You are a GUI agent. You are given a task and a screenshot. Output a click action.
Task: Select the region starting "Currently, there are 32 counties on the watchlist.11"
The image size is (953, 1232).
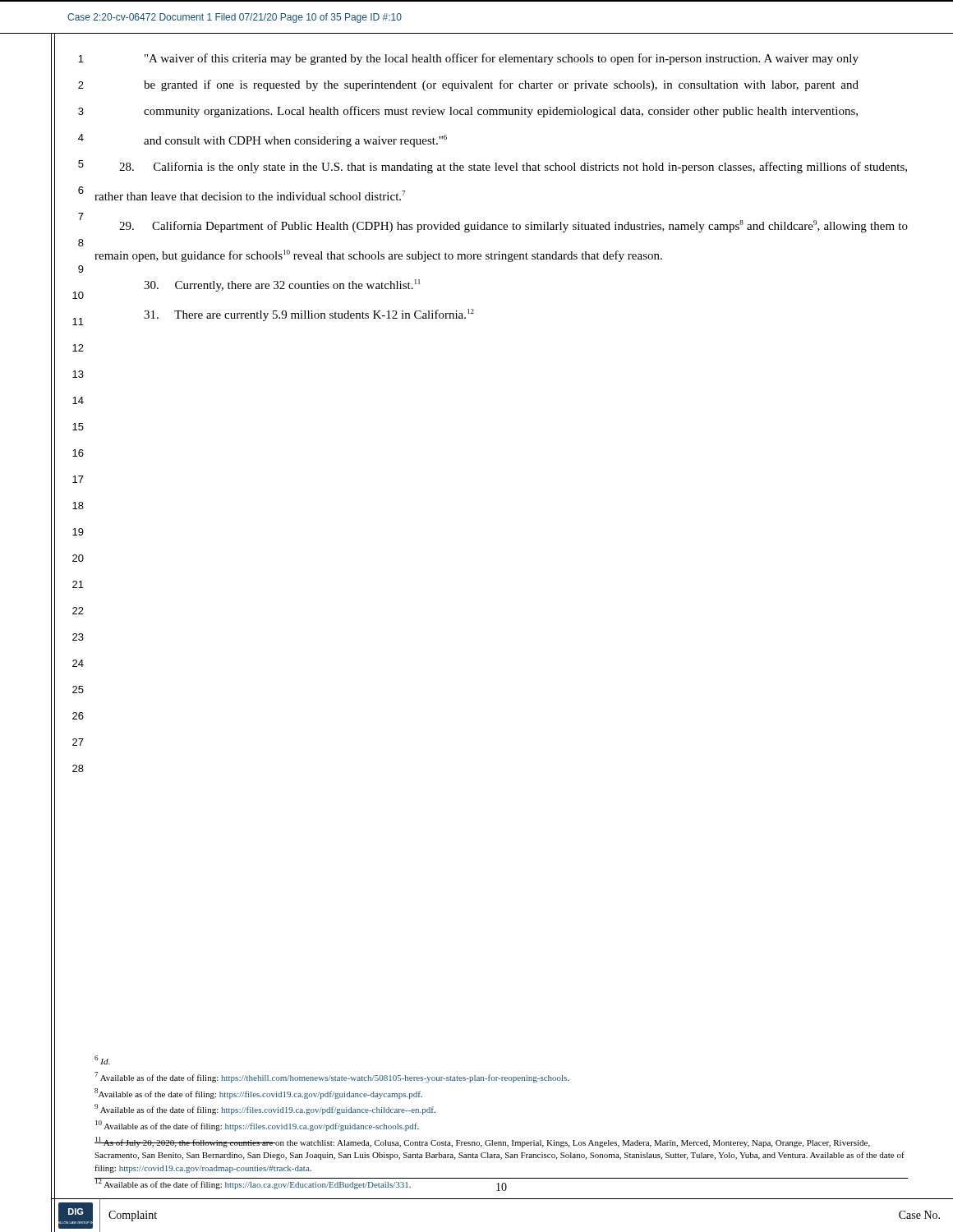pyautogui.click(x=282, y=285)
